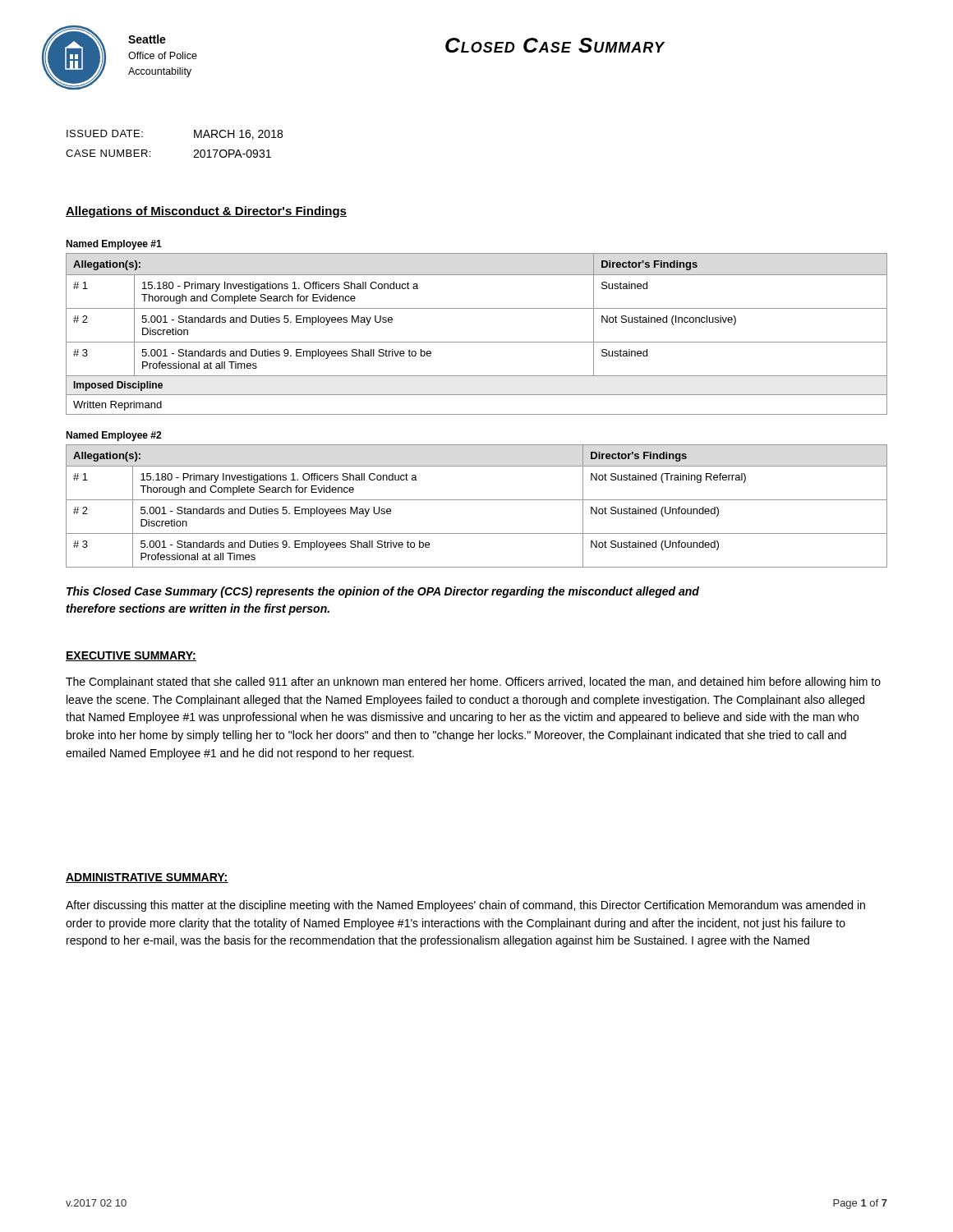Click on the text containing "Named Employee #2"
The width and height of the screenshot is (953, 1232).
coord(114,435)
